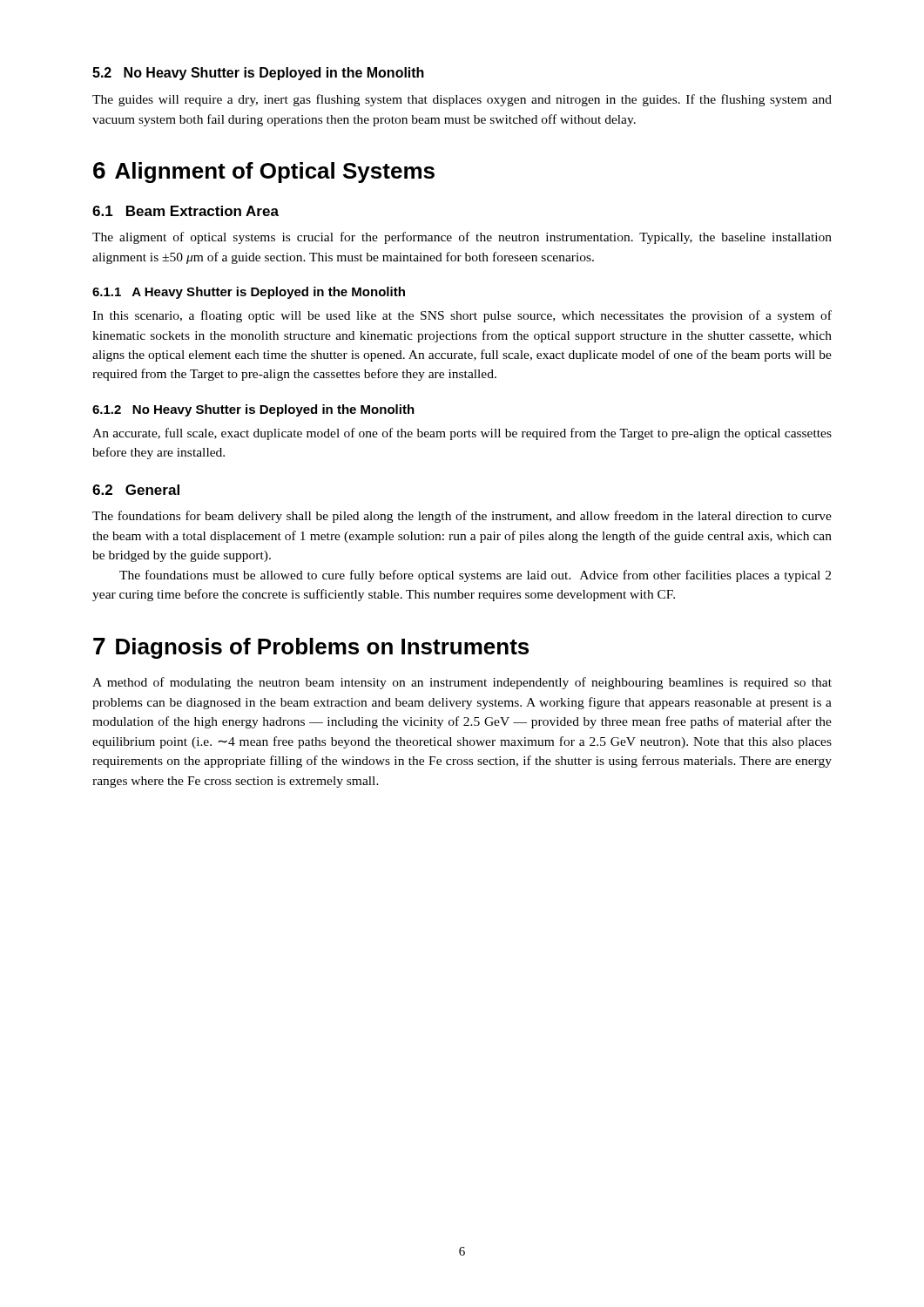The image size is (924, 1307).
Task: Click on the text block with the text "In this scenario, a floating optic will"
Action: tap(462, 345)
